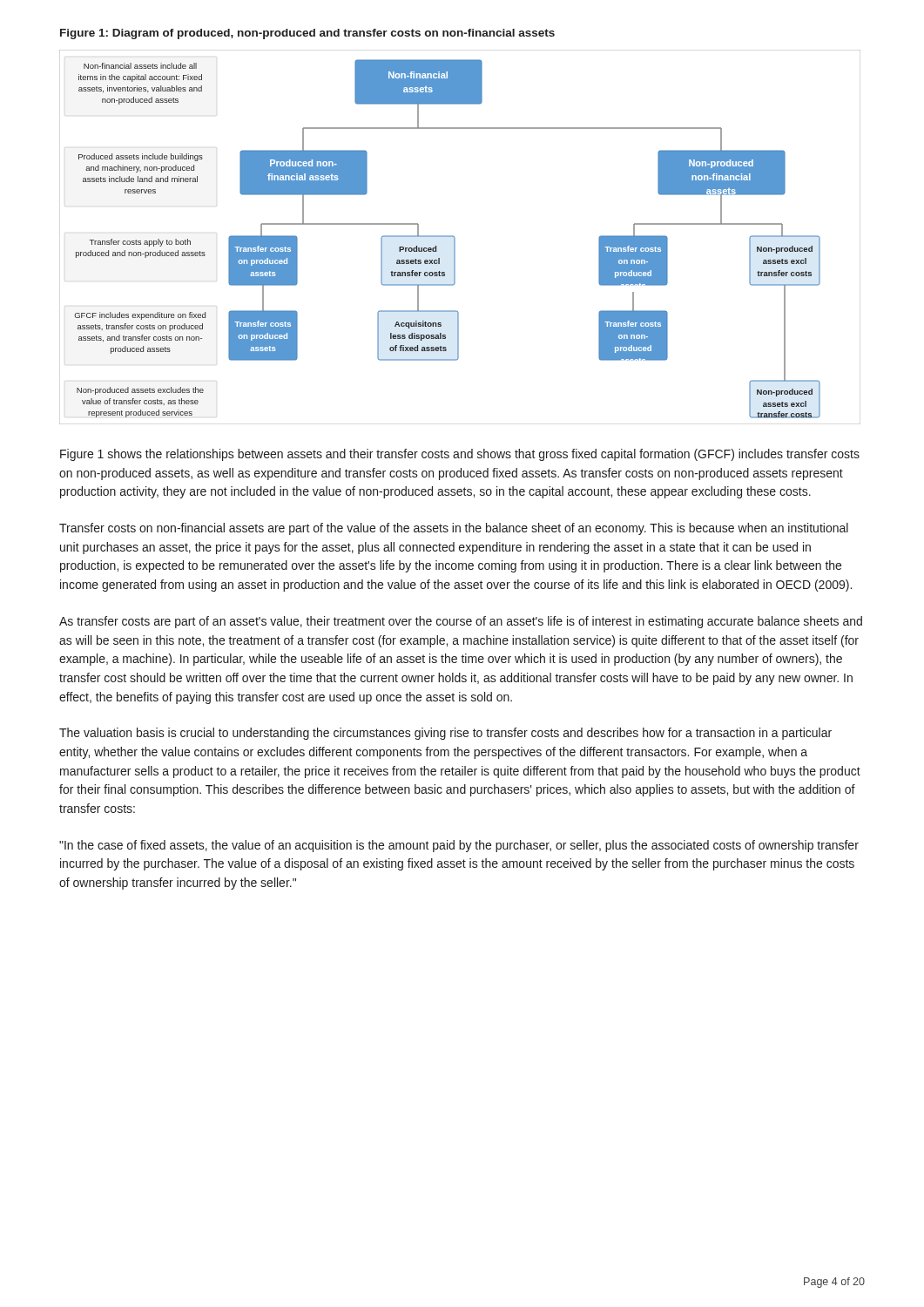Find the text block containing "Figure 1 shows the relationships between"
The image size is (924, 1307).
pos(459,473)
